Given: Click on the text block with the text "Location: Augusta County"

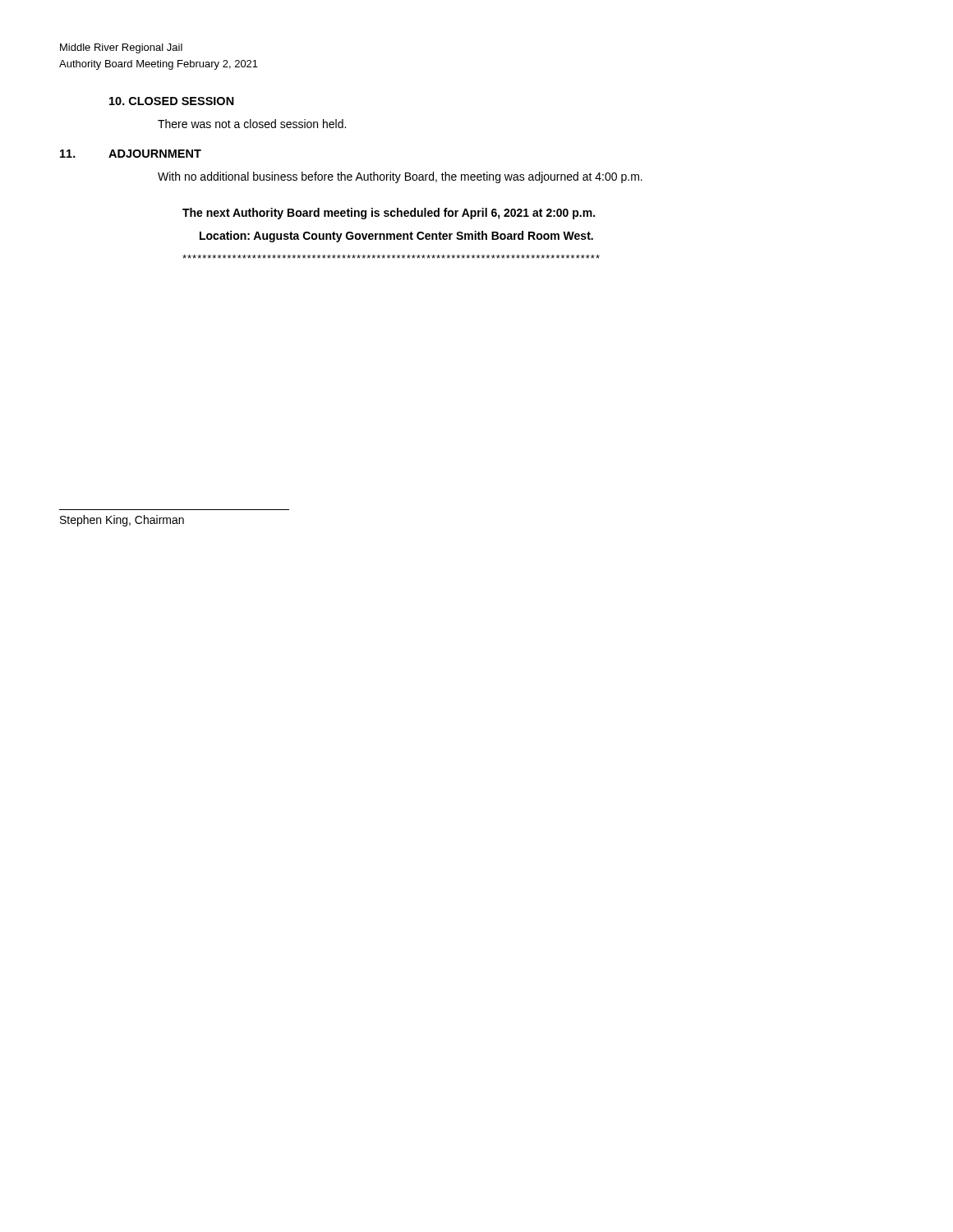Looking at the screenshot, I should pyautogui.click(x=396, y=236).
